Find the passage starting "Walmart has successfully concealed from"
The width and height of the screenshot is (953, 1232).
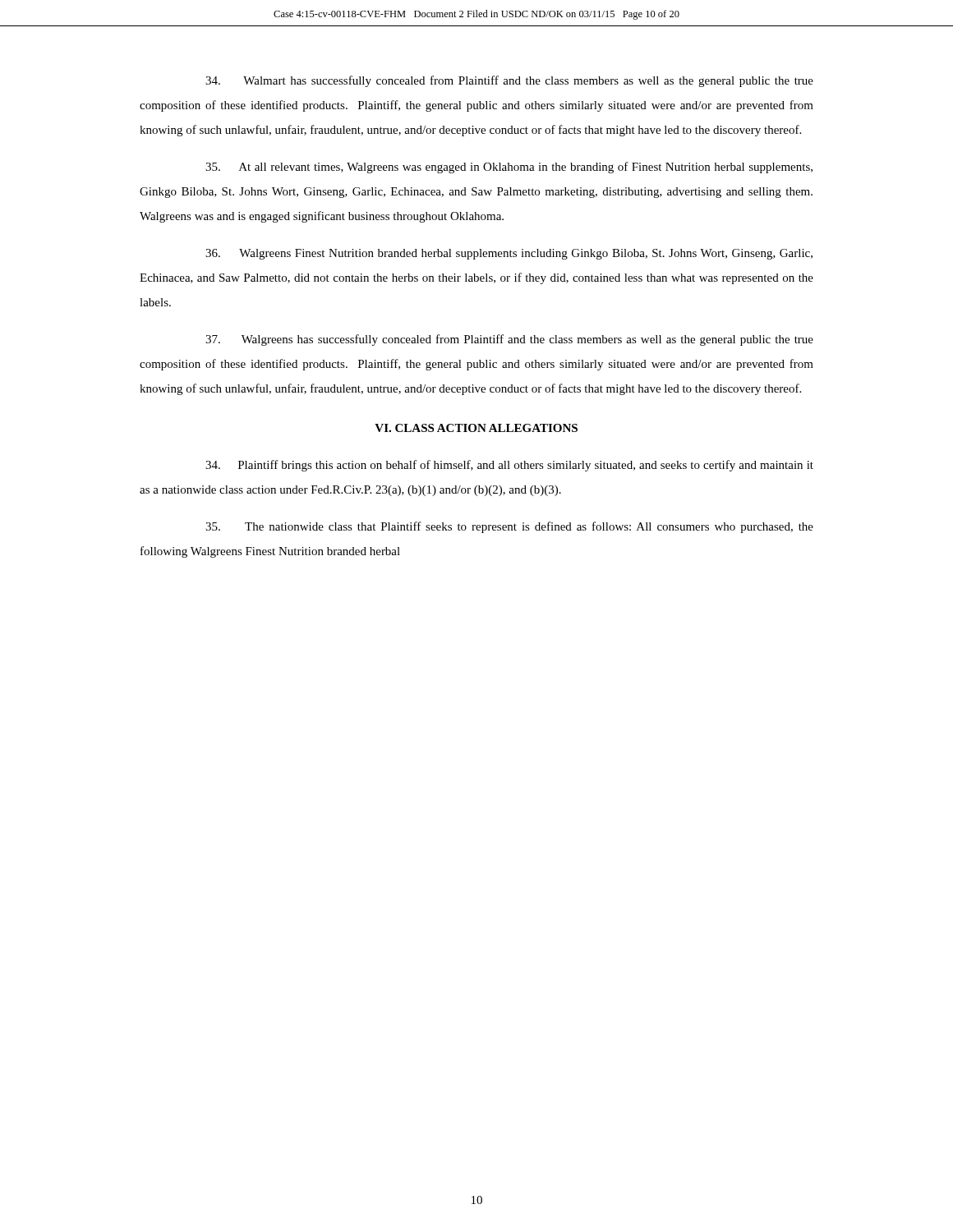coord(476,105)
